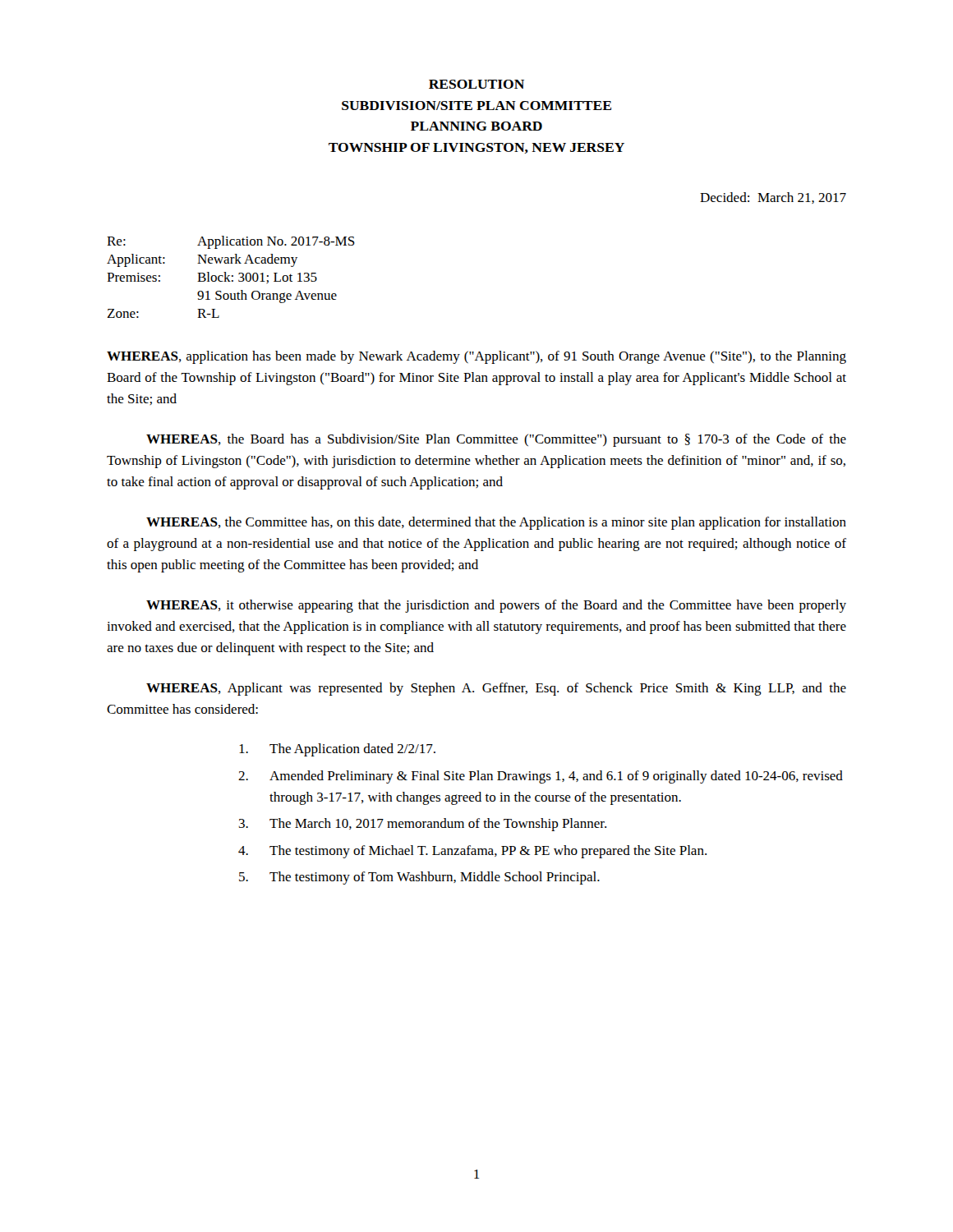This screenshot has height=1232, width=953.
Task: Locate the block of text that opens with "WHEREAS, it otherwise appearing that"
Action: [476, 626]
